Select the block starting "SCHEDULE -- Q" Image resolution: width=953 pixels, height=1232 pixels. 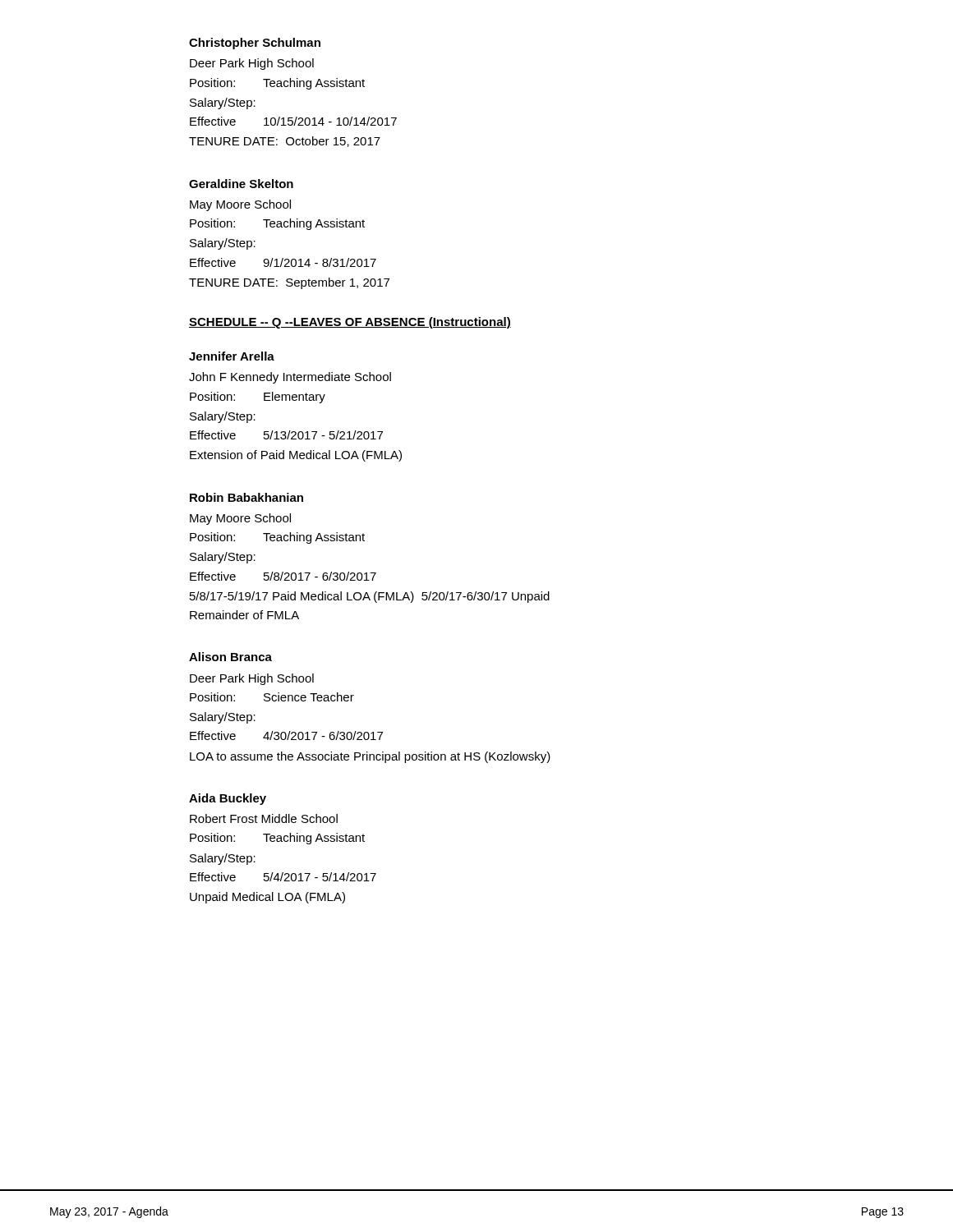[x=350, y=322]
